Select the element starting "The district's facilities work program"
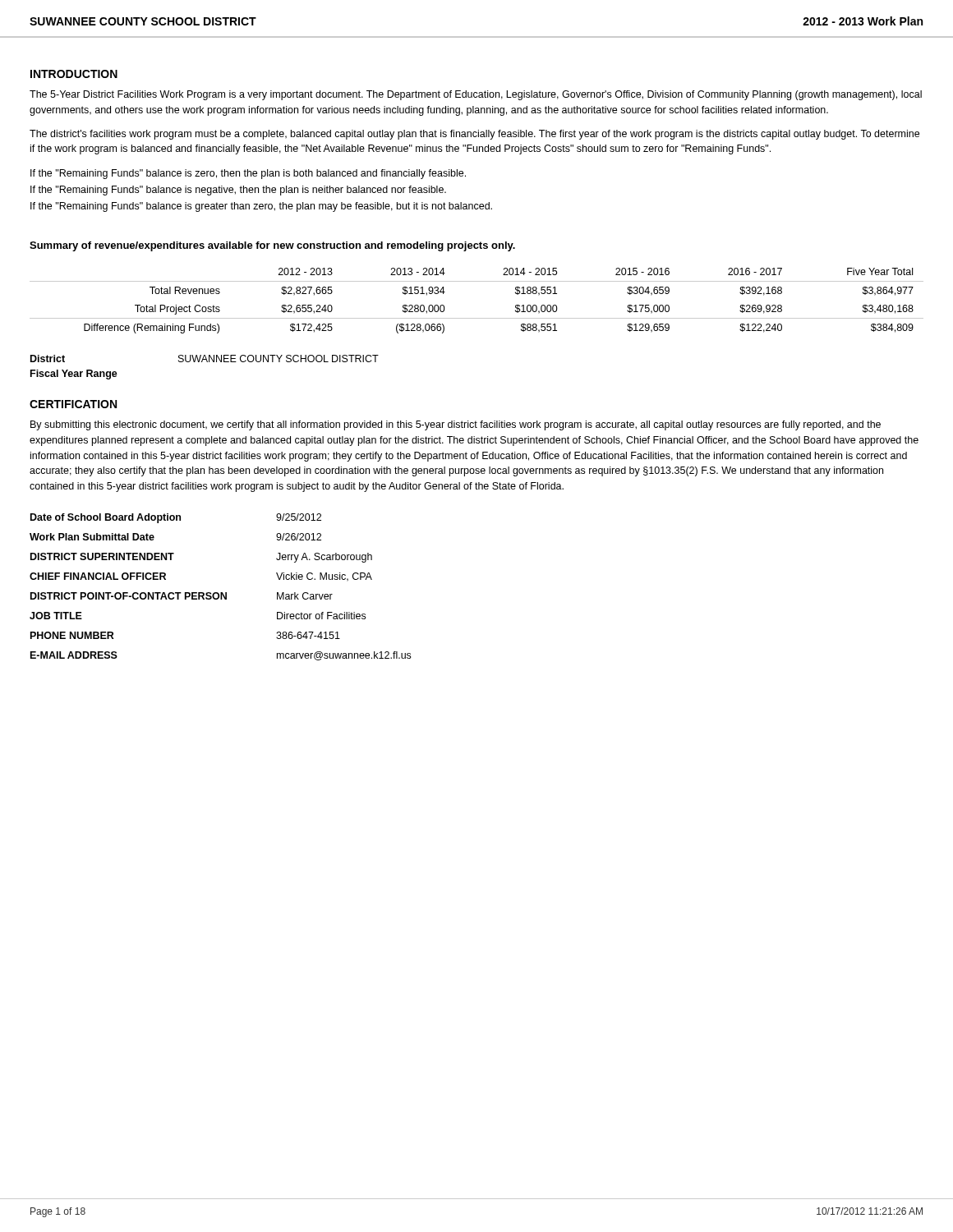The width and height of the screenshot is (953, 1232). (475, 141)
